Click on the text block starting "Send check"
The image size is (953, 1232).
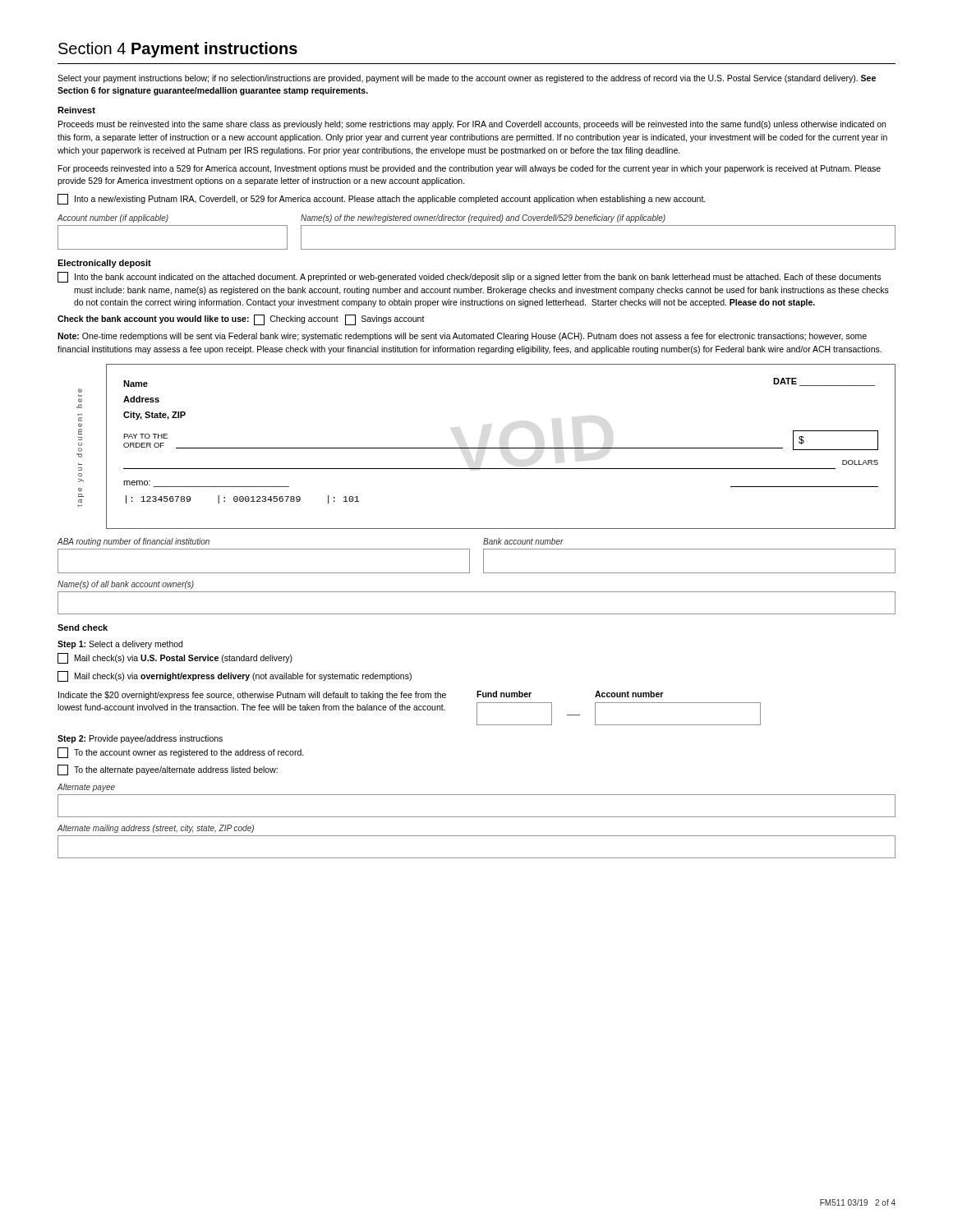click(x=83, y=628)
